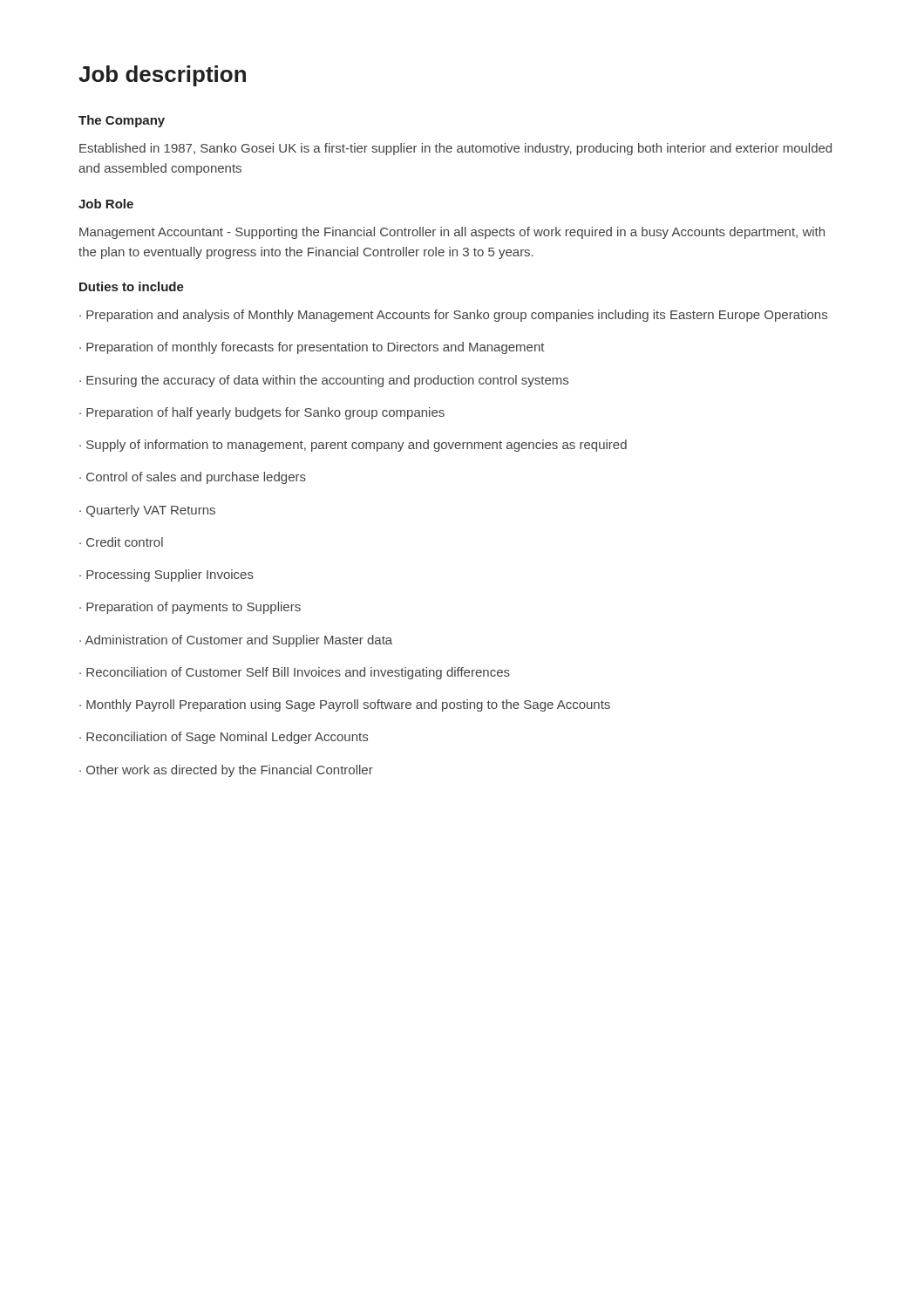
Task: Select the text block starting "· Quarterly VAT Returns"
Action: (147, 509)
